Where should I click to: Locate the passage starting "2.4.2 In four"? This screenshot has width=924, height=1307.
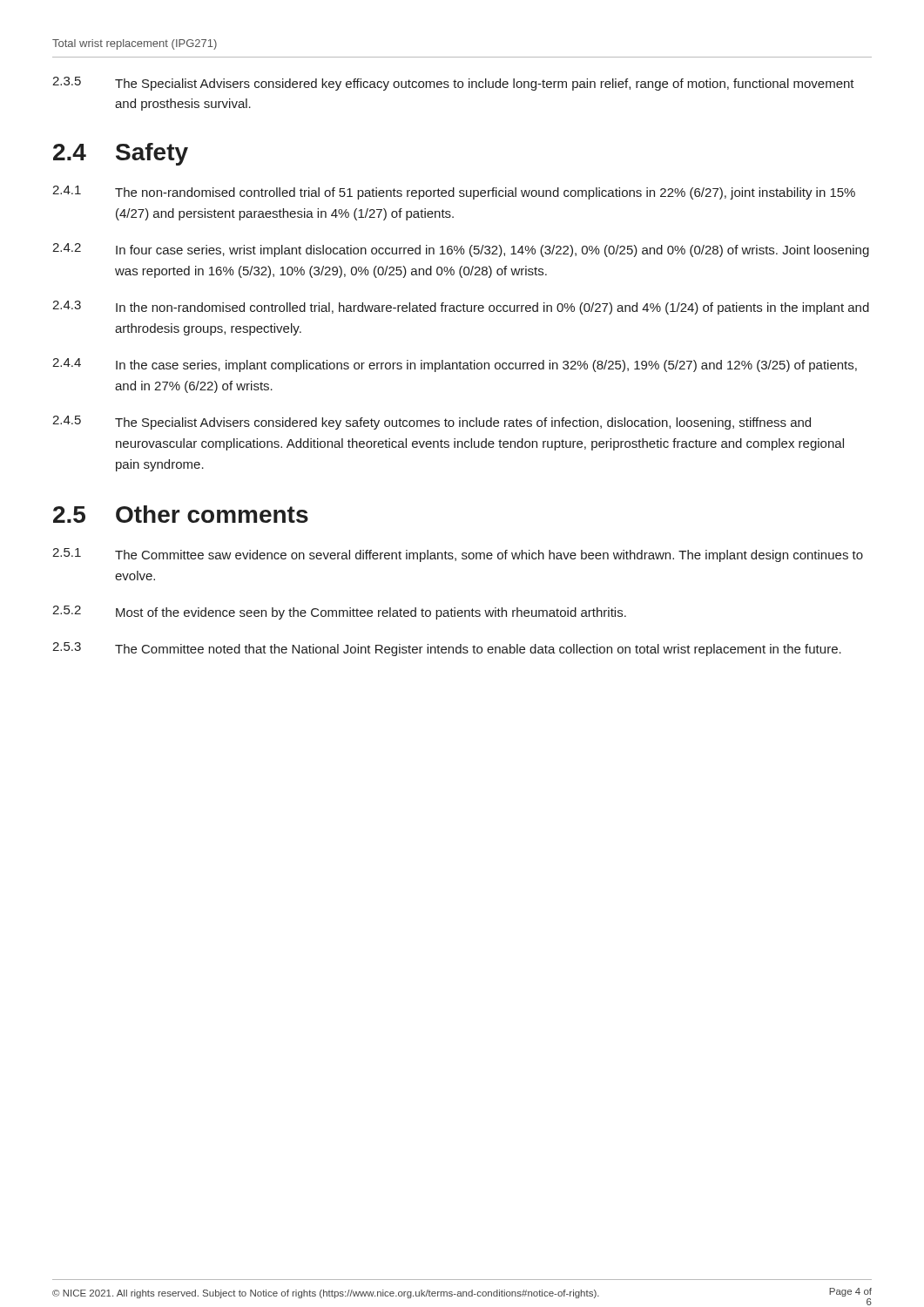click(462, 260)
